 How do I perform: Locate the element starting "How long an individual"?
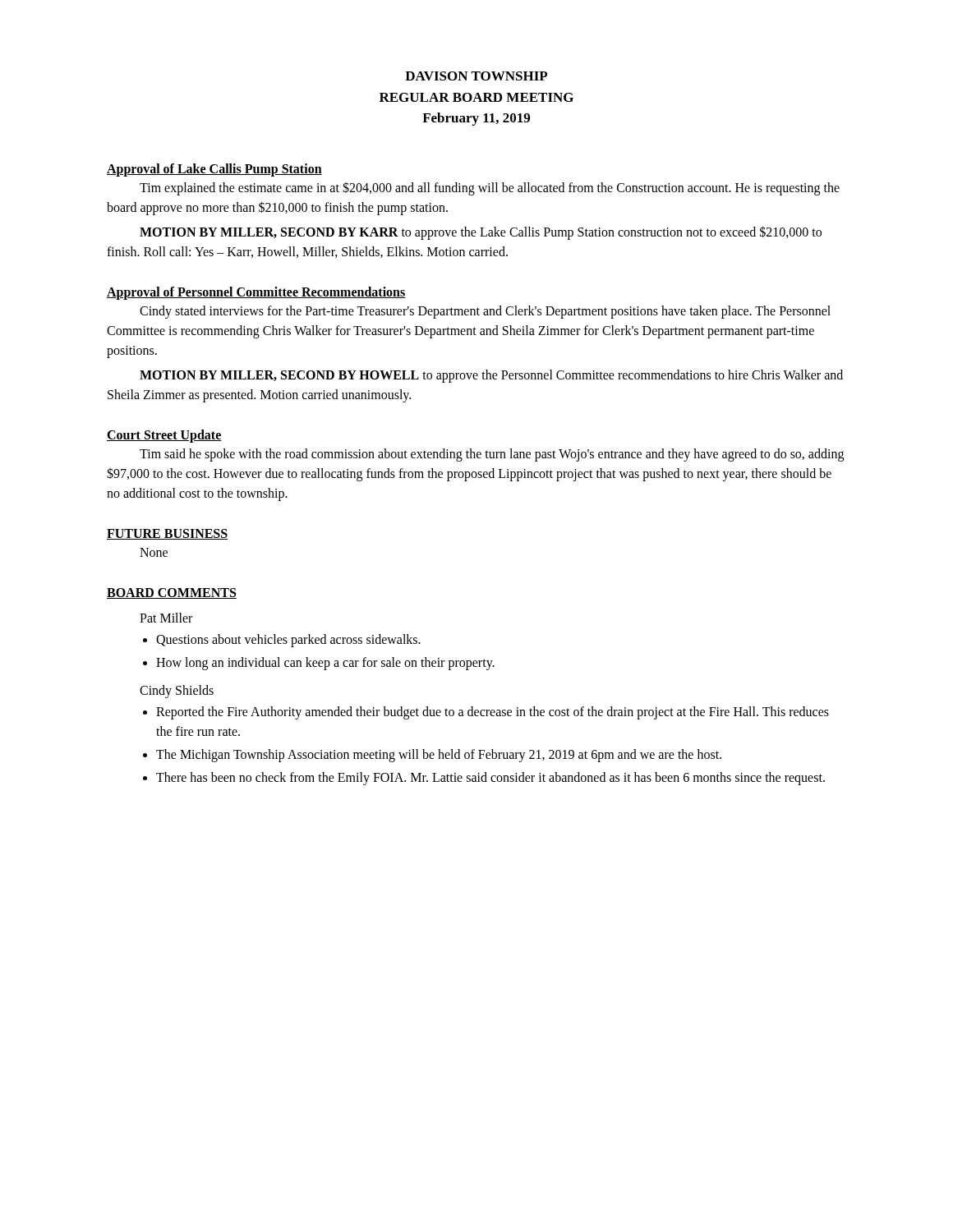click(326, 662)
